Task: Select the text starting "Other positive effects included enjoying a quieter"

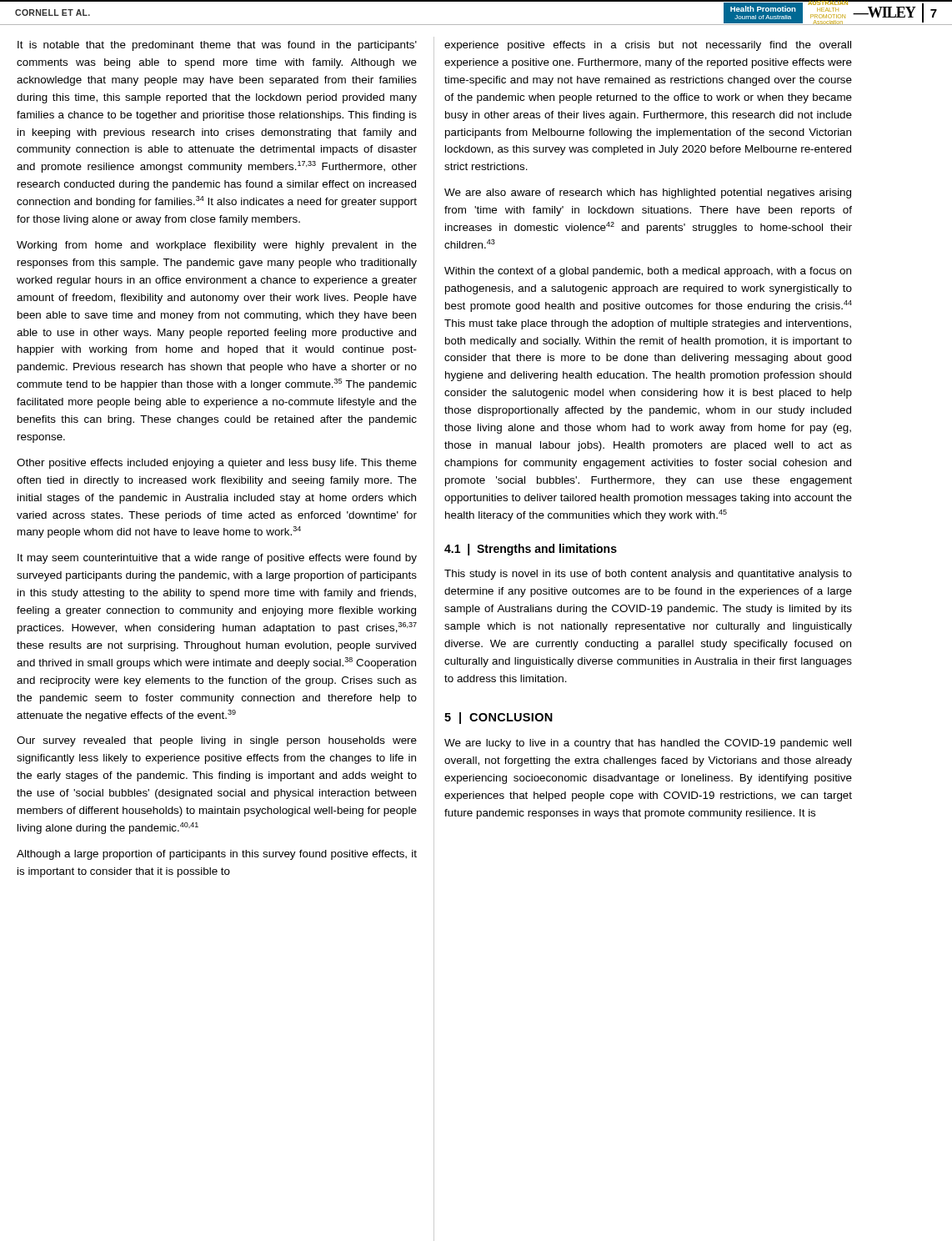Action: pos(217,497)
